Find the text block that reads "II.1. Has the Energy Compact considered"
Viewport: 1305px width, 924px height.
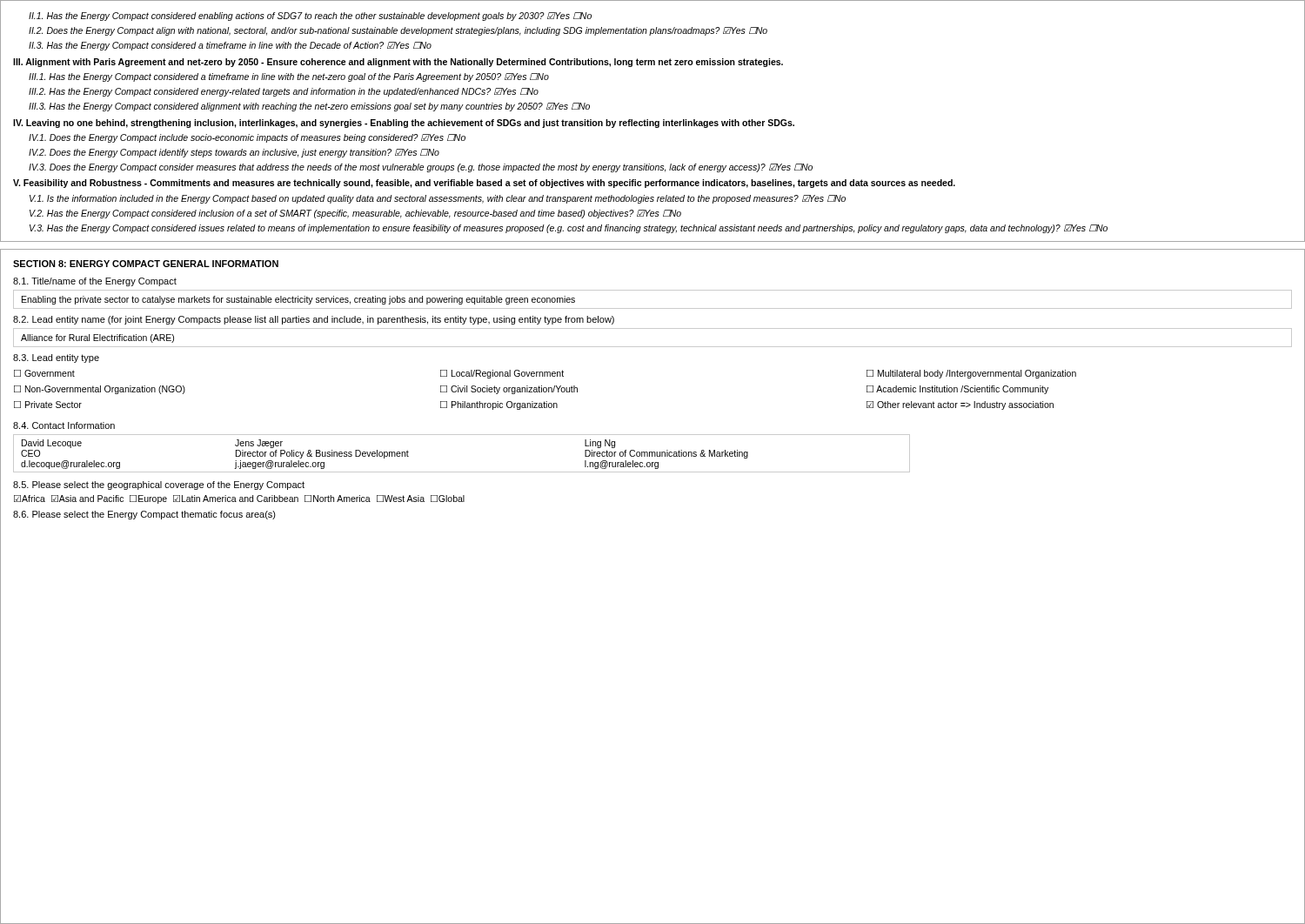point(310,16)
